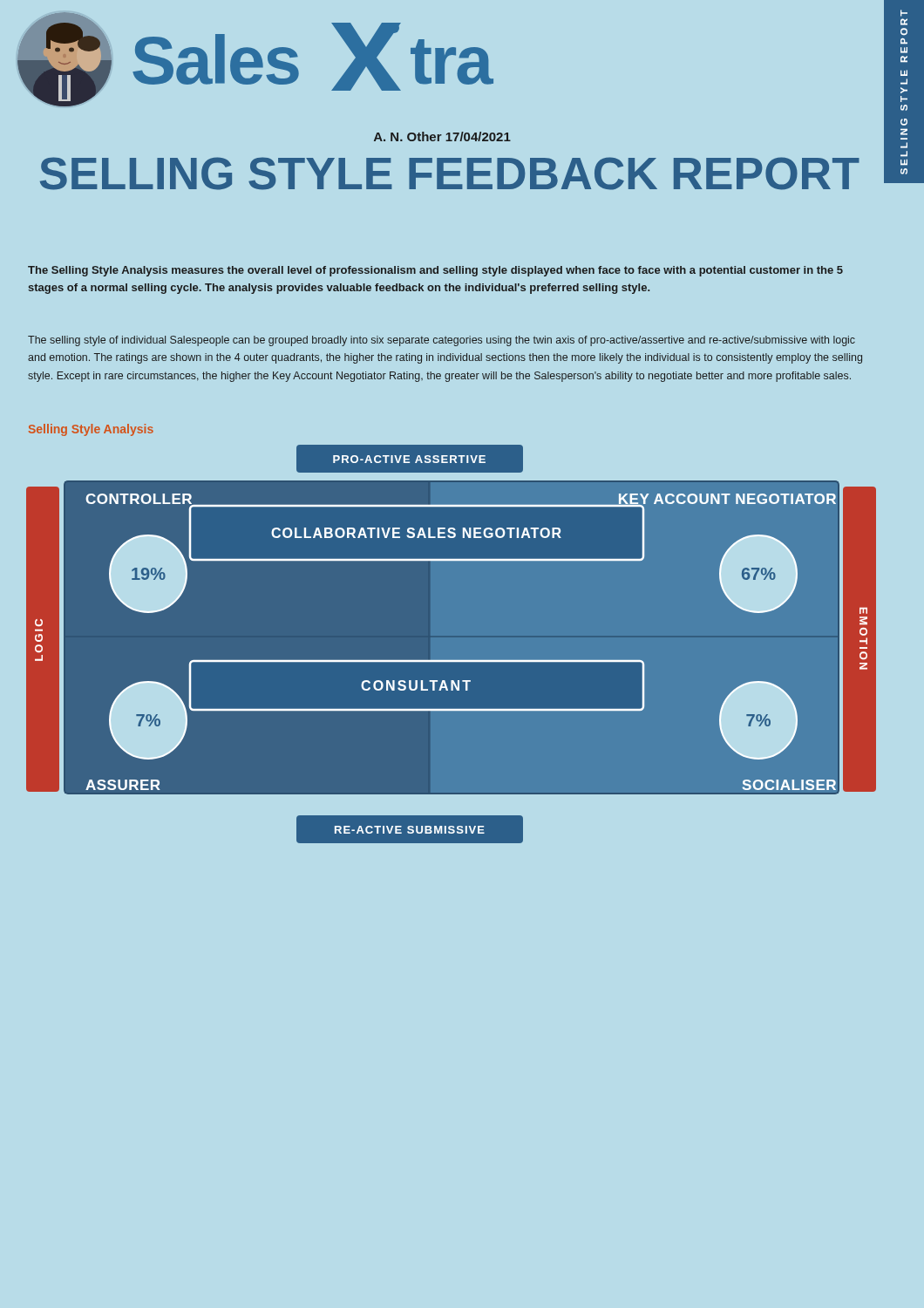Screen dimensions: 1308x924
Task: Click on the photo
Action: 64,59
